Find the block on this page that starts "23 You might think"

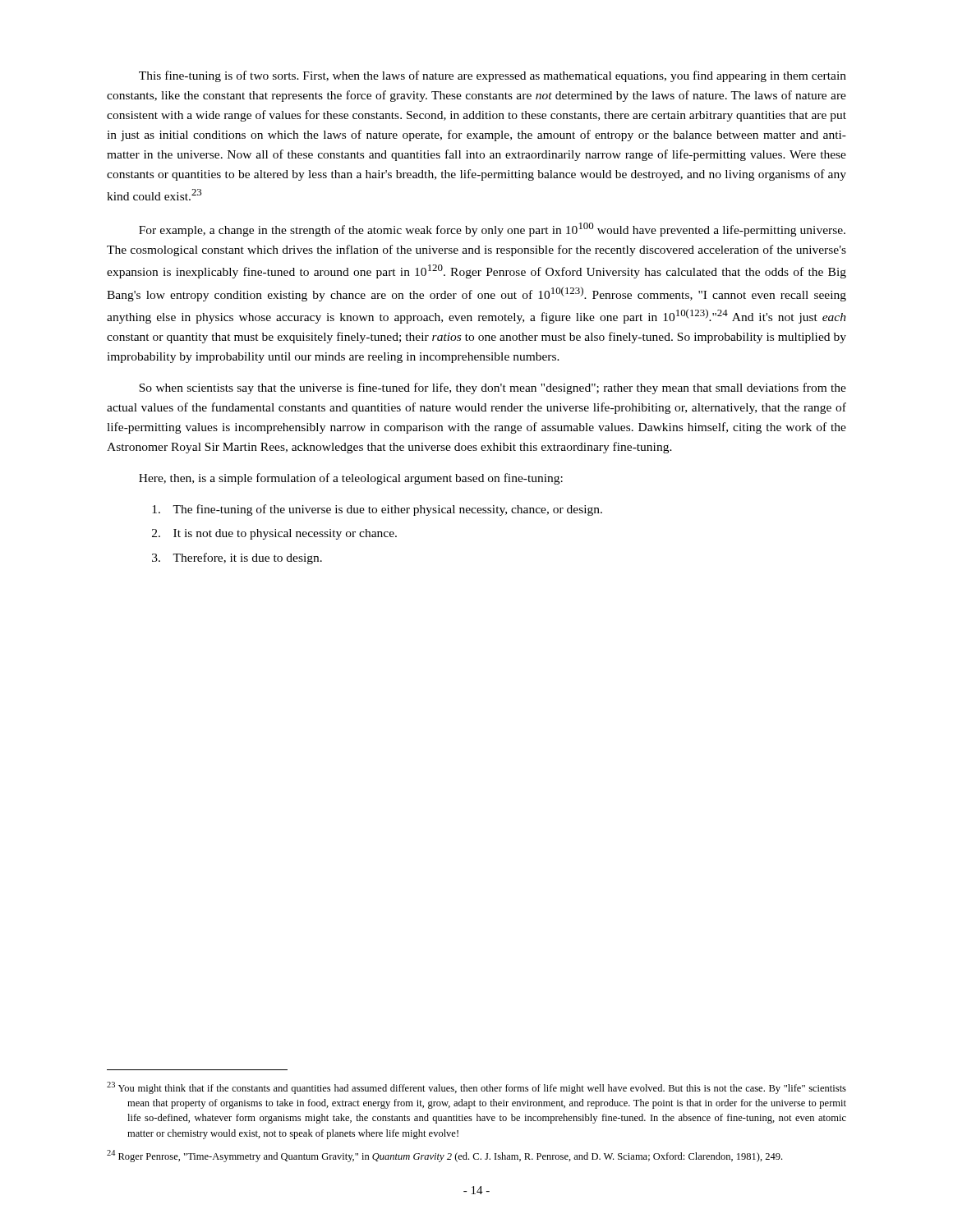pyautogui.click(x=476, y=1109)
